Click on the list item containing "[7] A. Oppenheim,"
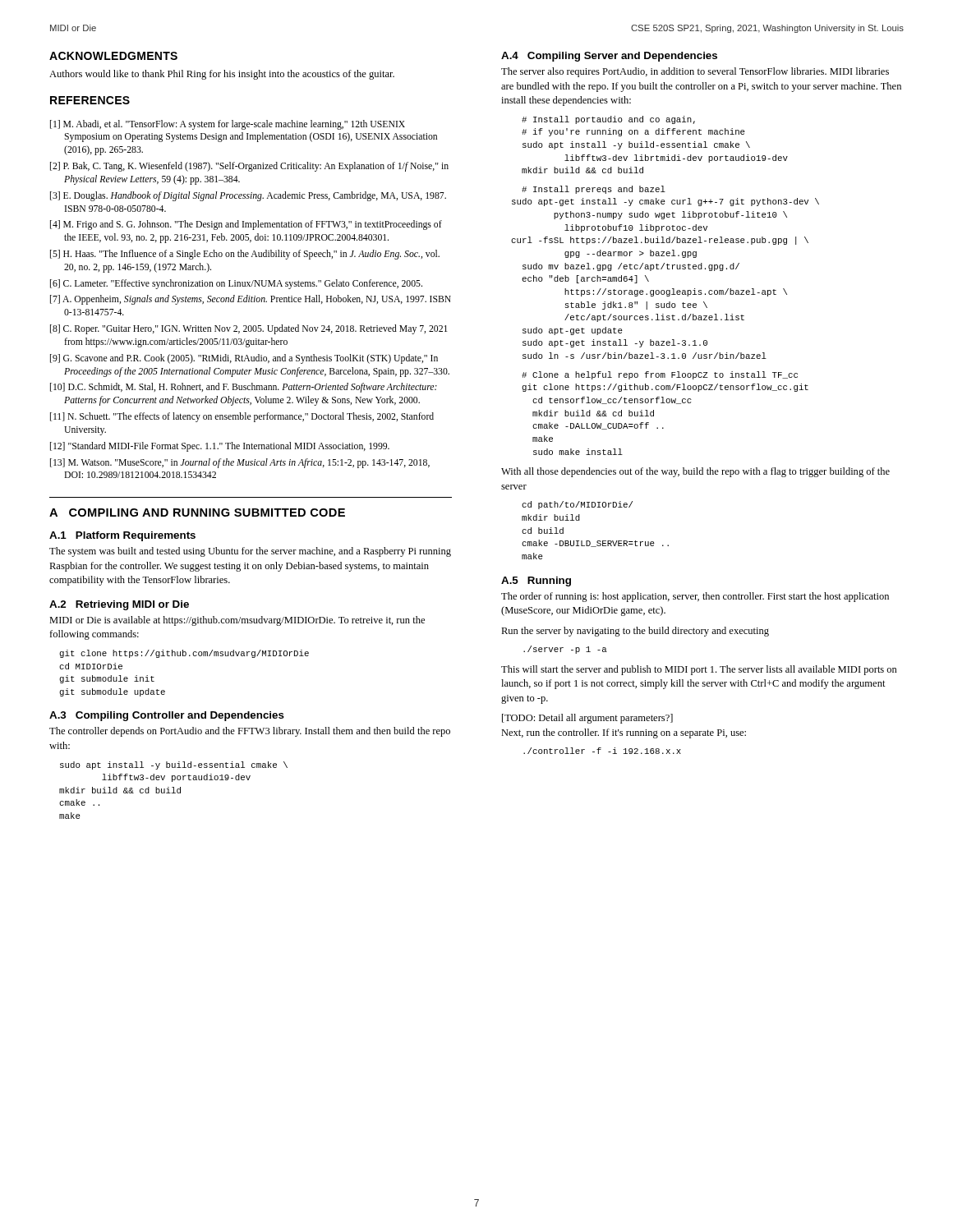The width and height of the screenshot is (953, 1232). (x=251, y=307)
